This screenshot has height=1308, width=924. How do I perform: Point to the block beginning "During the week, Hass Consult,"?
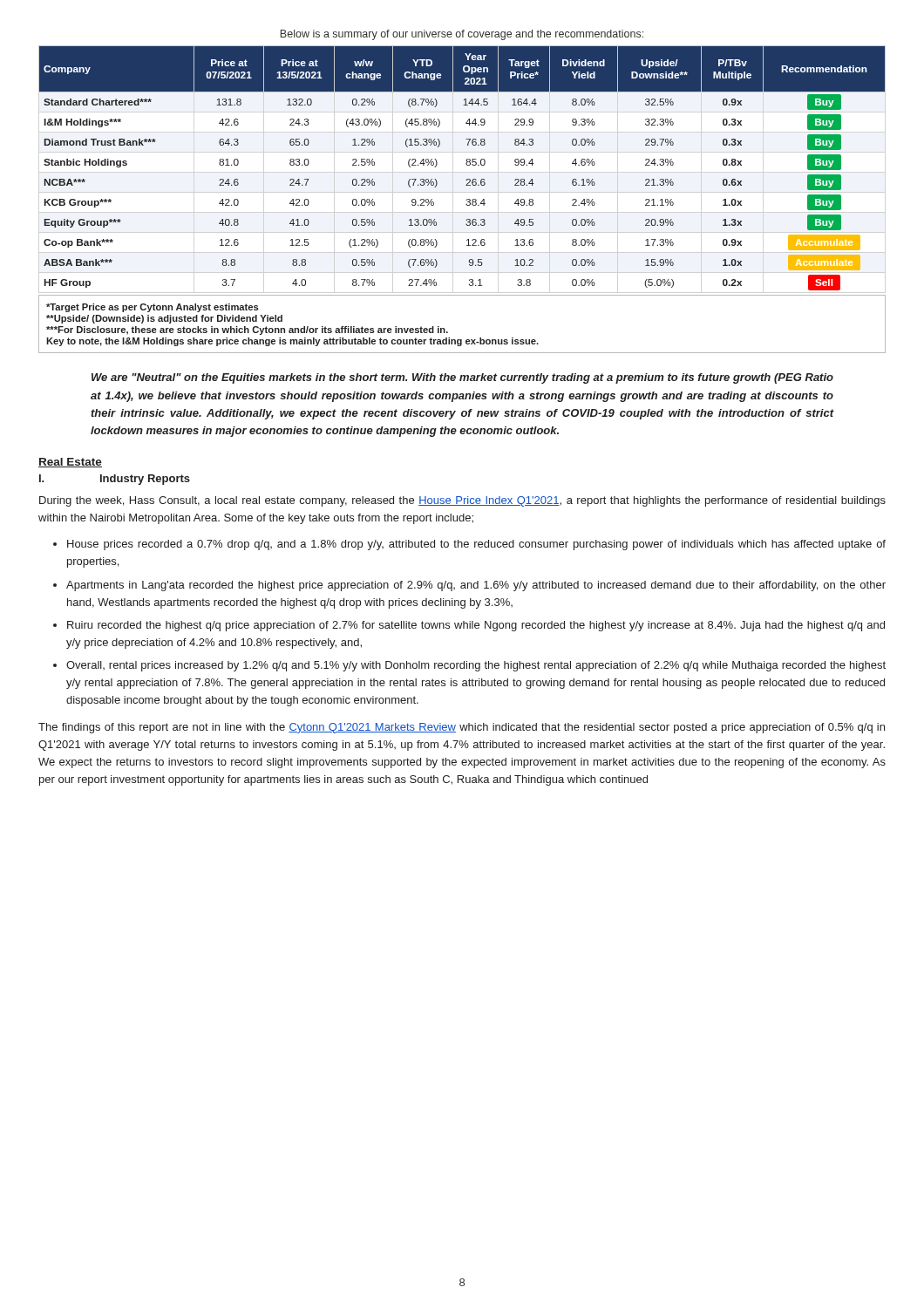tap(462, 509)
